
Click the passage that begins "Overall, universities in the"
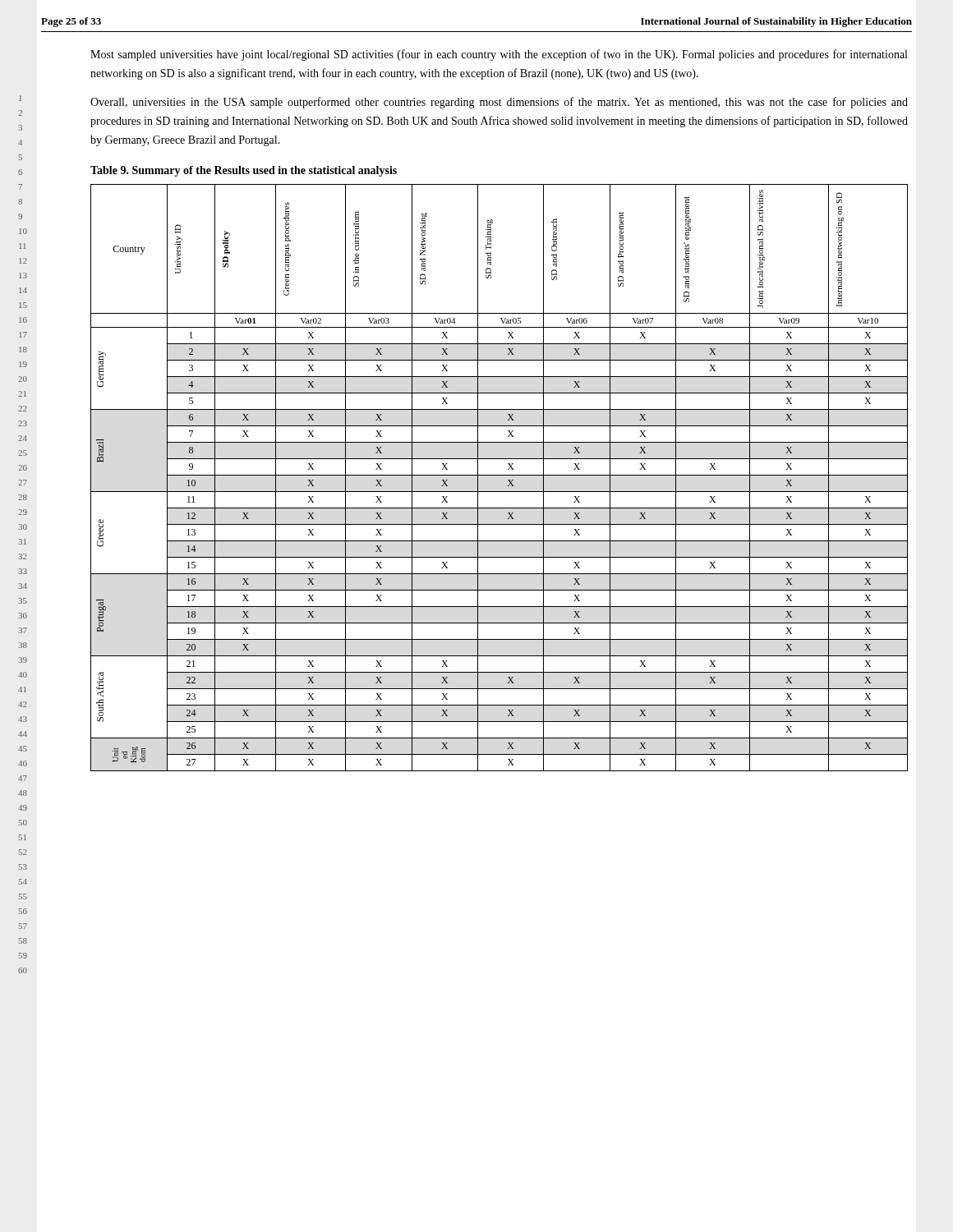(x=499, y=121)
